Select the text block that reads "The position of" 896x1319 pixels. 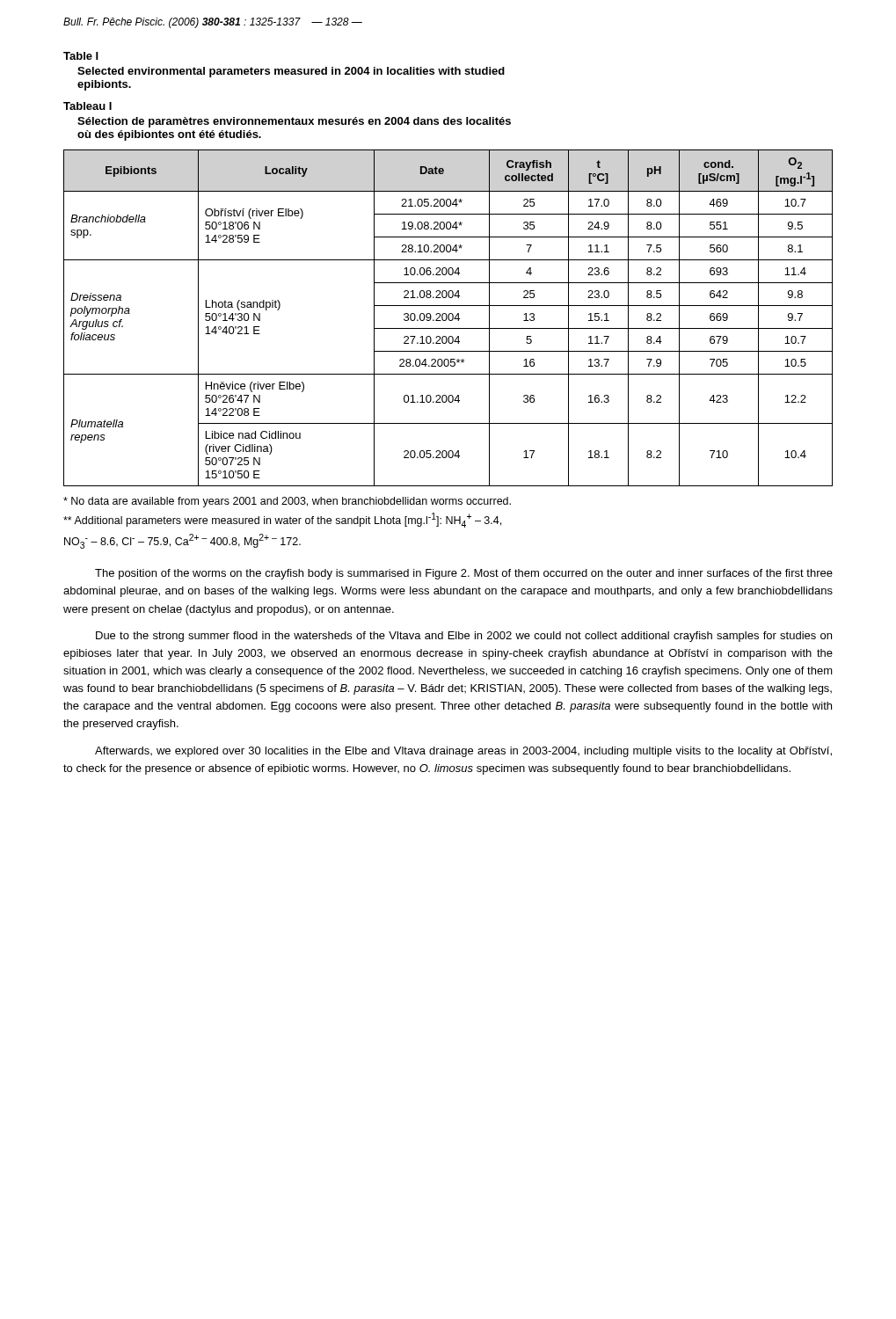click(448, 591)
